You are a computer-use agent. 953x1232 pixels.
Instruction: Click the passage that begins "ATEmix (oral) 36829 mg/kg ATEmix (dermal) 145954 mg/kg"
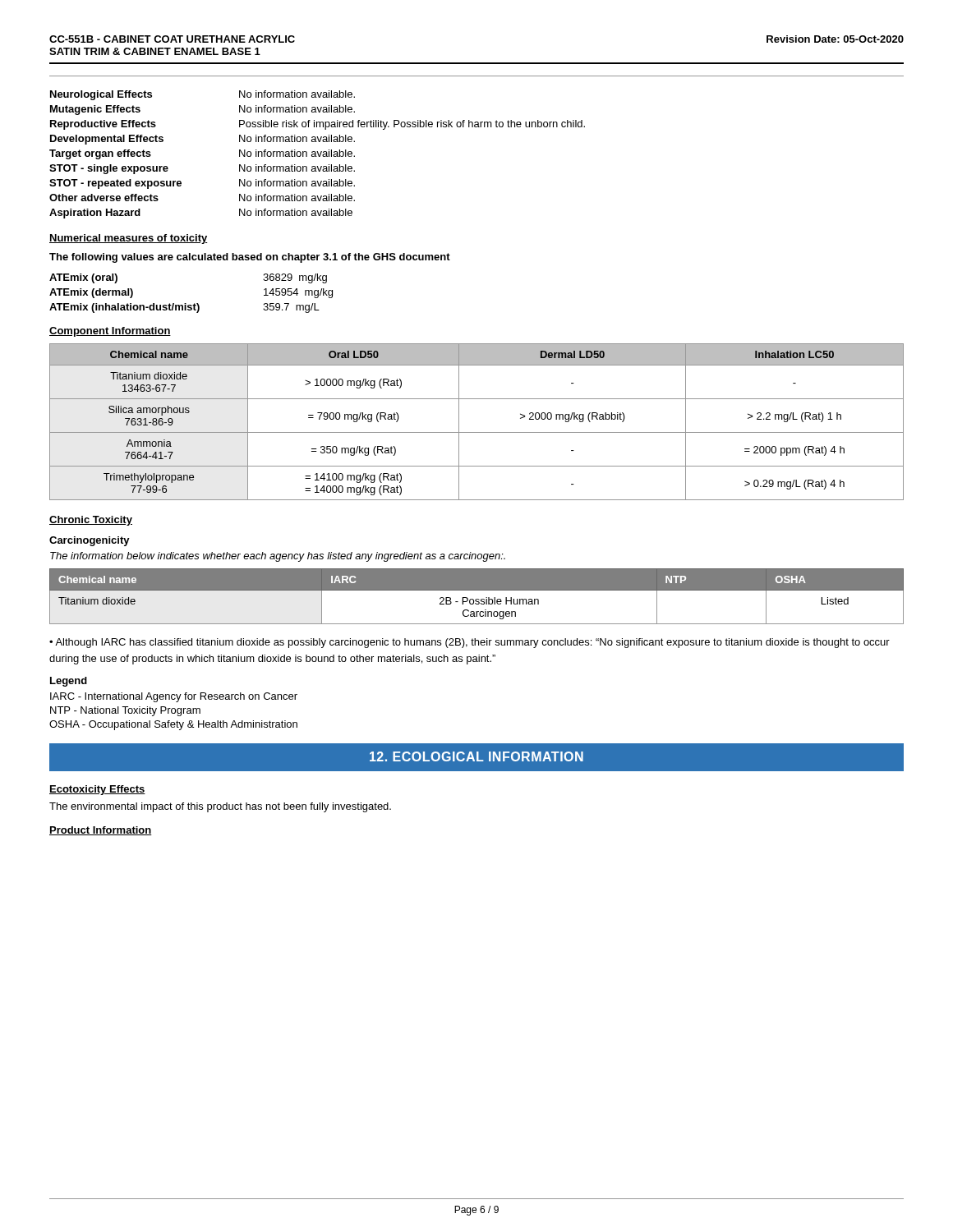click(x=85, y=278)
